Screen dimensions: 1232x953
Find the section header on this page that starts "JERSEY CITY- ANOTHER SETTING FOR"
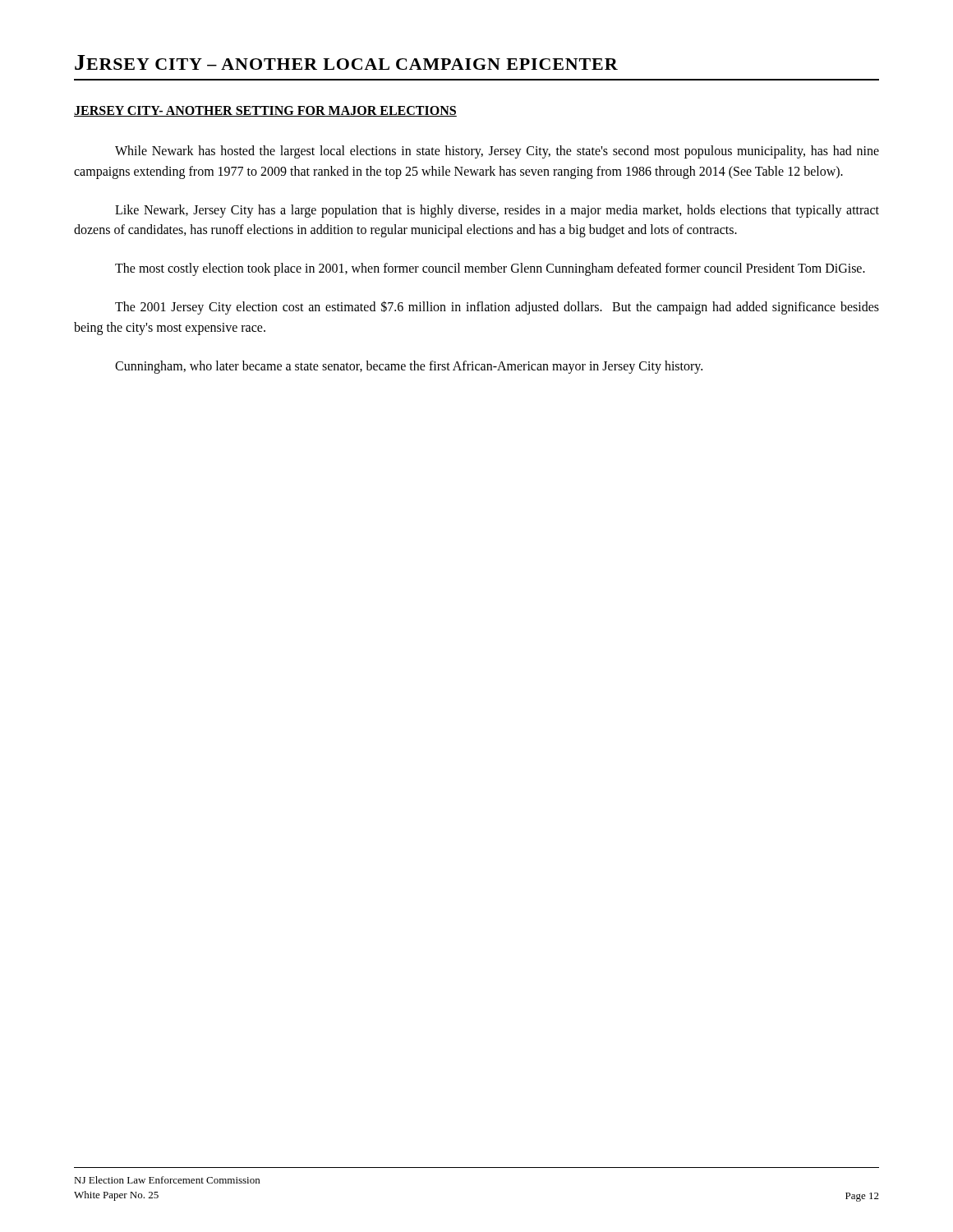pyautogui.click(x=265, y=110)
